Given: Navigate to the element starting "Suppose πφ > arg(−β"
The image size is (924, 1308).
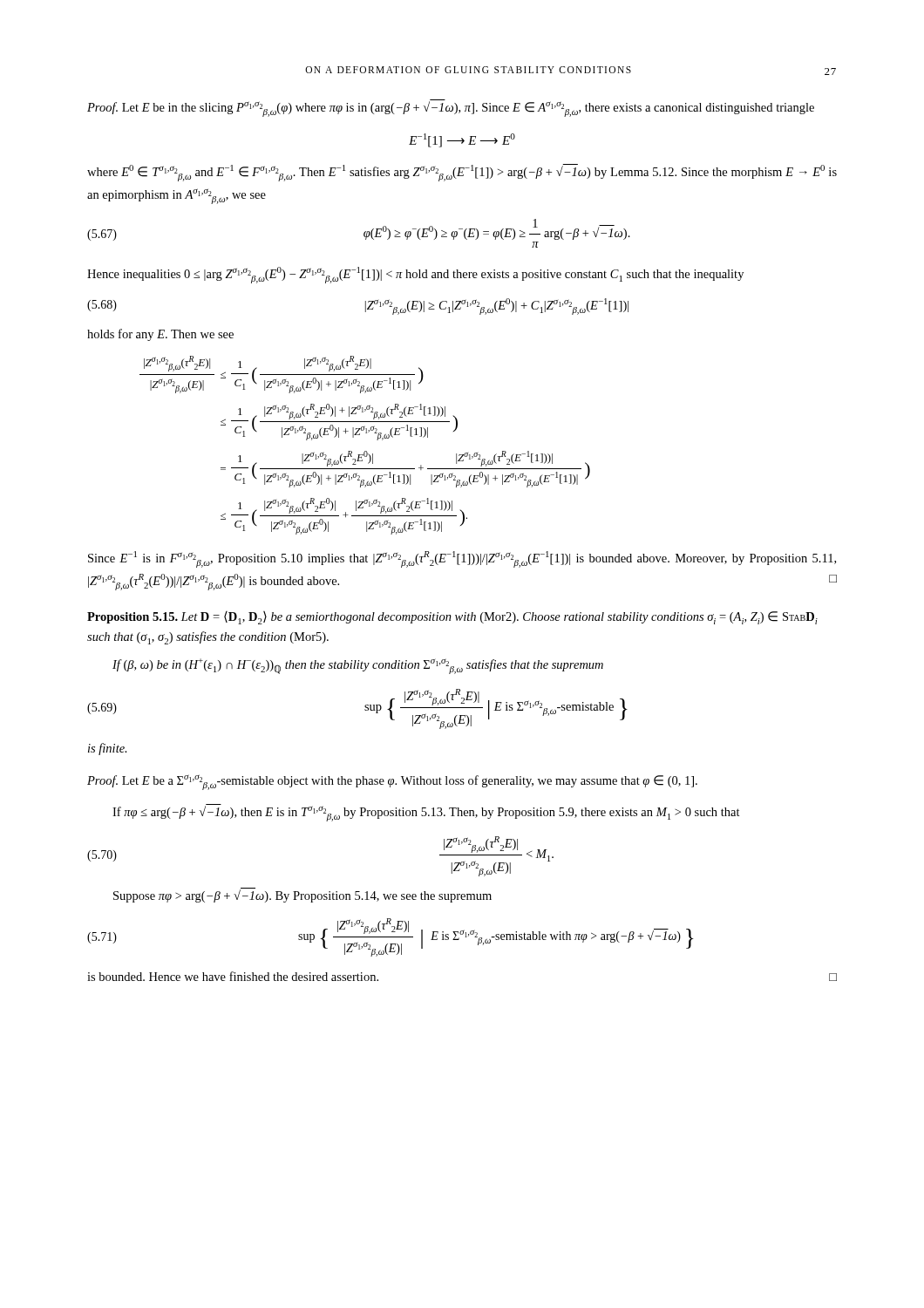Looking at the screenshot, I should tap(302, 896).
